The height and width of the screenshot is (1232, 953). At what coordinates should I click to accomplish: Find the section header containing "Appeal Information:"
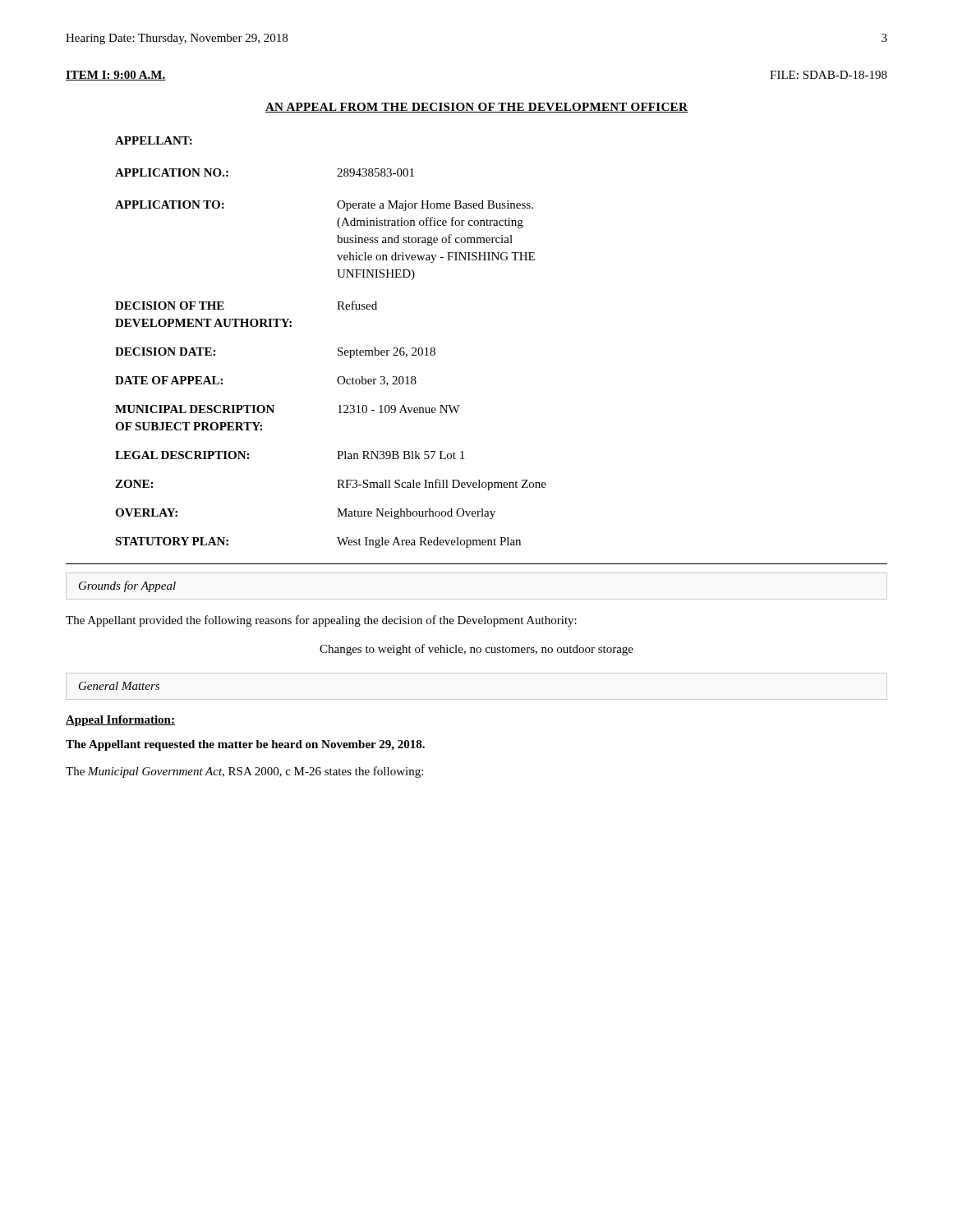click(120, 719)
